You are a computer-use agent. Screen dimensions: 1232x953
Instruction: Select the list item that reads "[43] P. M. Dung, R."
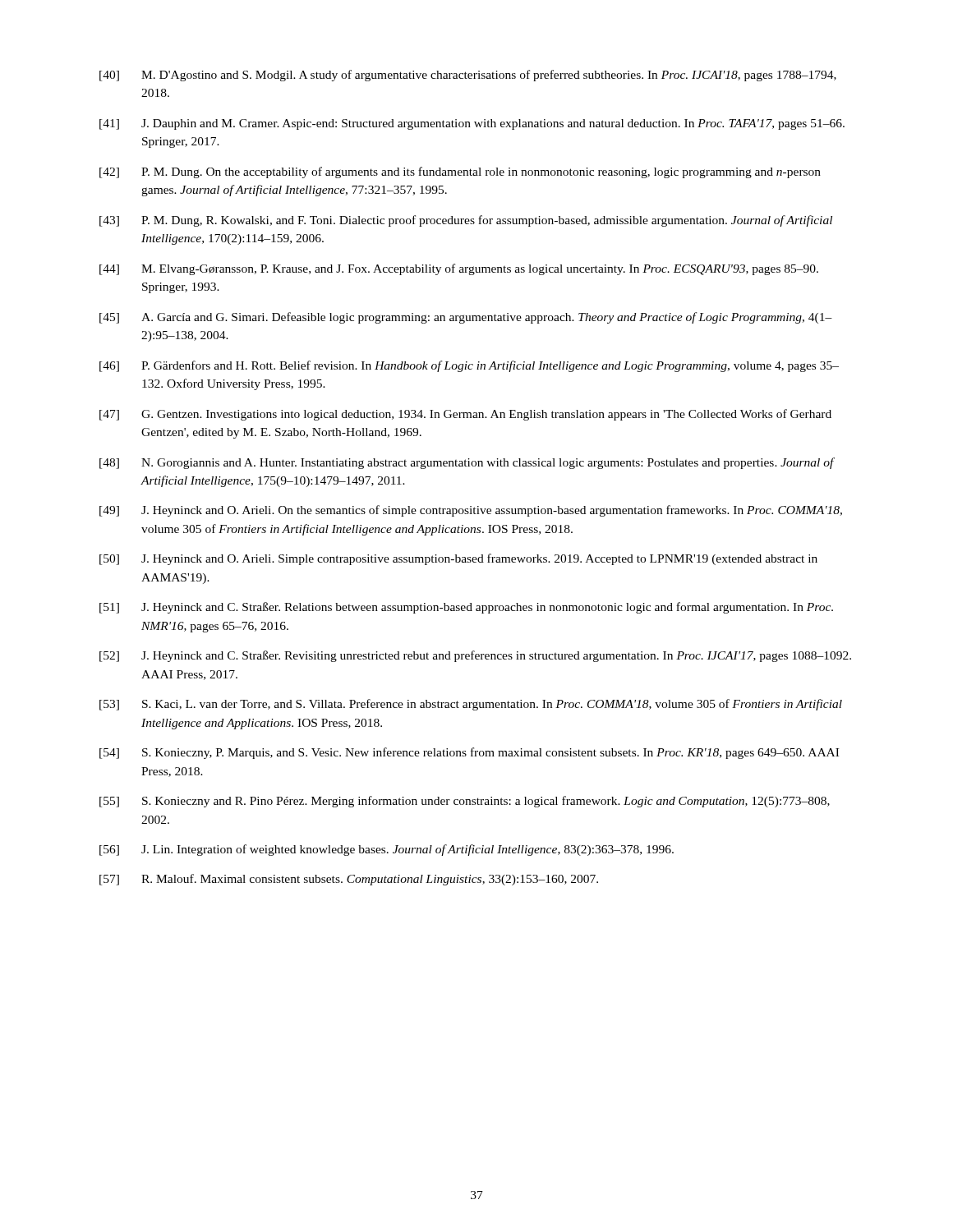[x=476, y=229]
